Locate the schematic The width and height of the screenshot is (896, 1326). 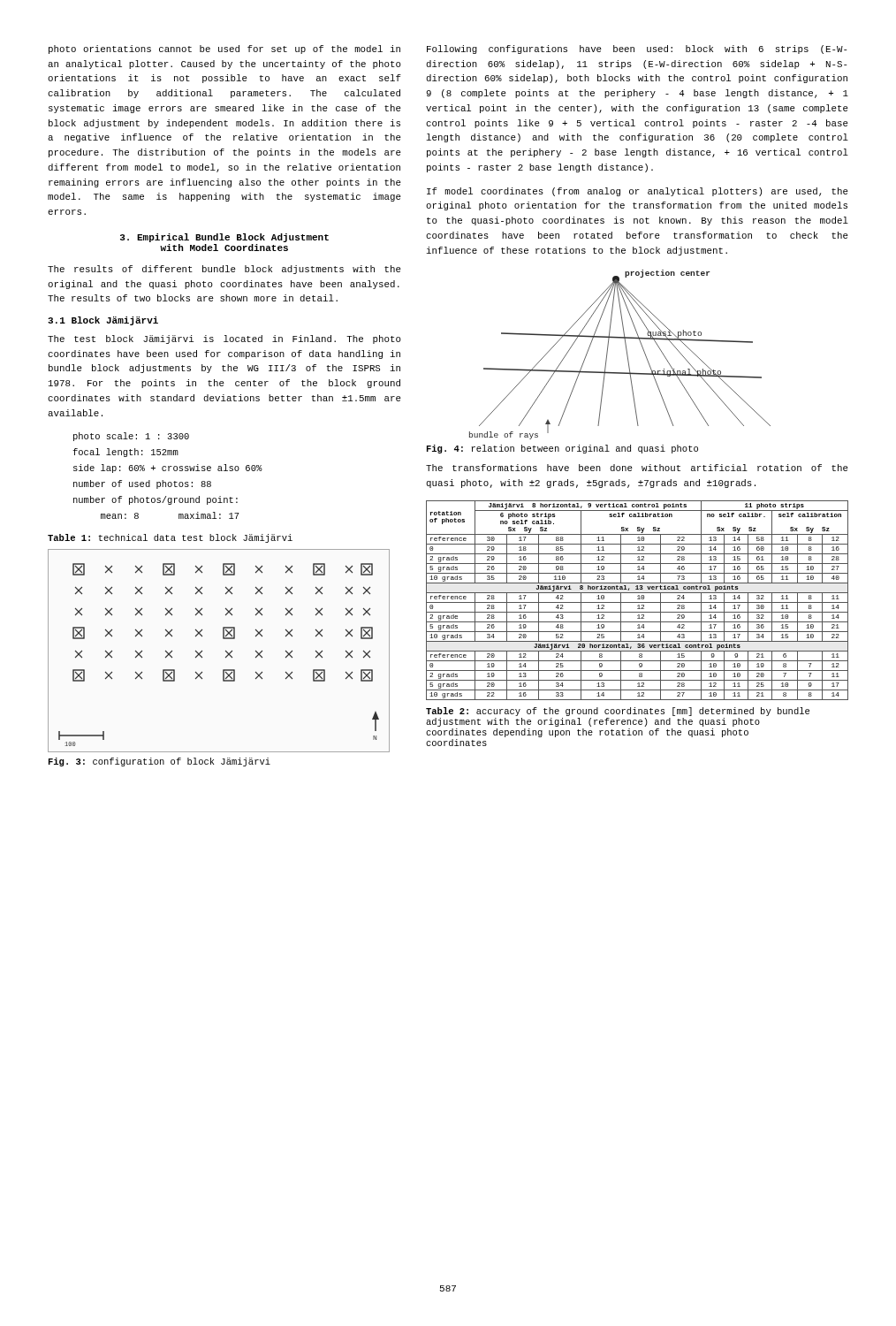coord(650,353)
